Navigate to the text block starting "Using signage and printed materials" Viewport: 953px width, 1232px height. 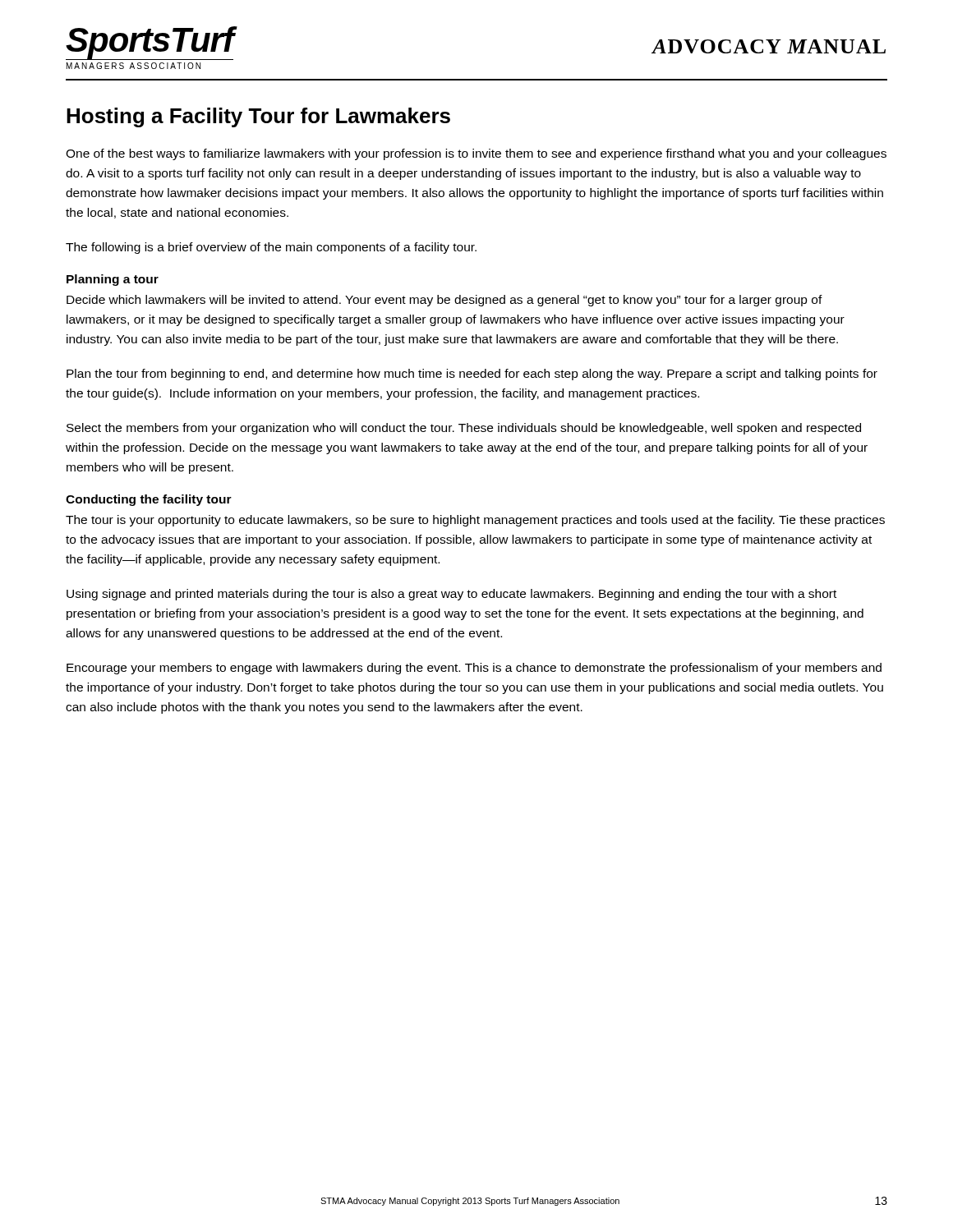(x=465, y=613)
